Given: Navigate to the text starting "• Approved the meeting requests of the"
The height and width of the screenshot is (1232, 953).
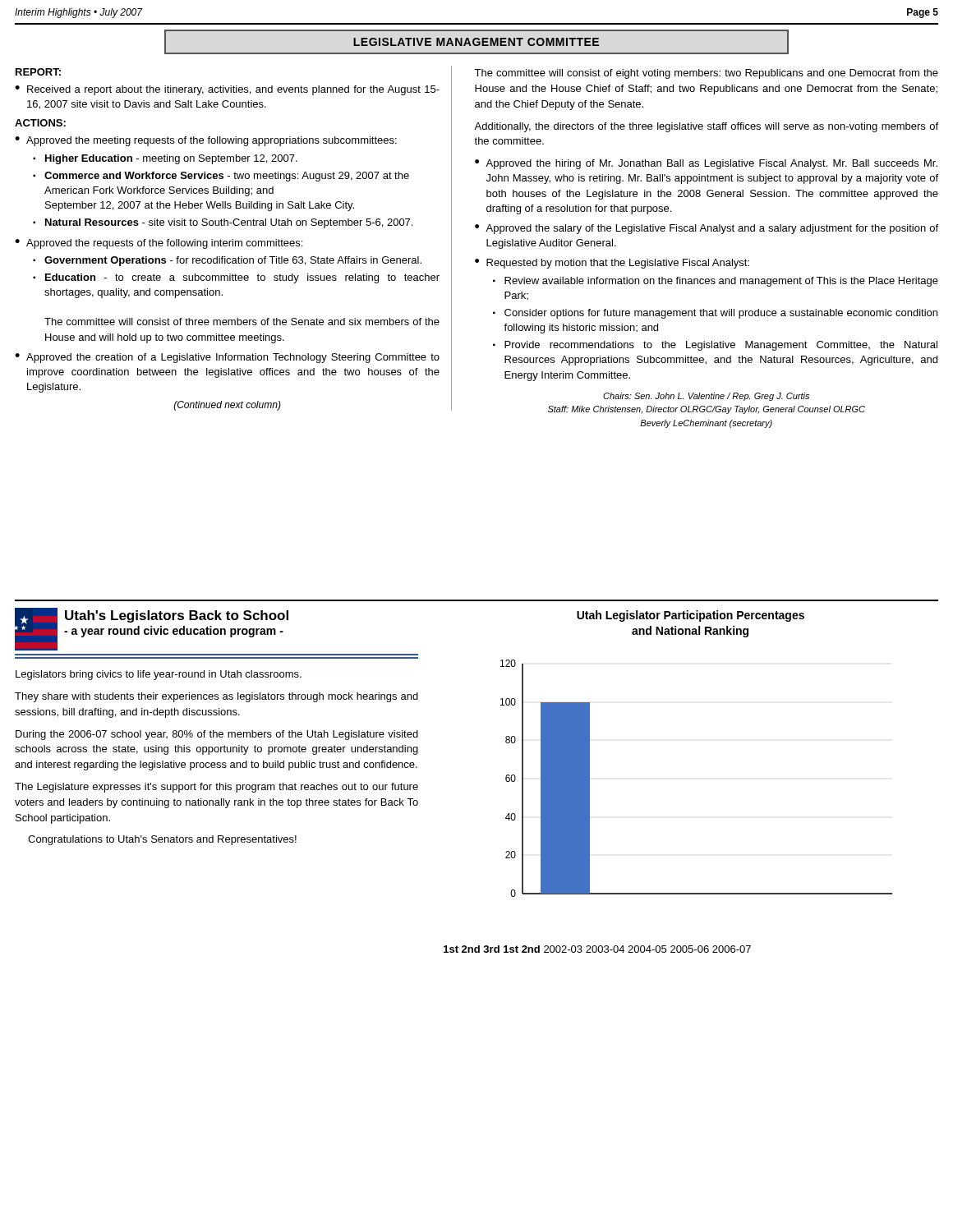Looking at the screenshot, I should [206, 141].
